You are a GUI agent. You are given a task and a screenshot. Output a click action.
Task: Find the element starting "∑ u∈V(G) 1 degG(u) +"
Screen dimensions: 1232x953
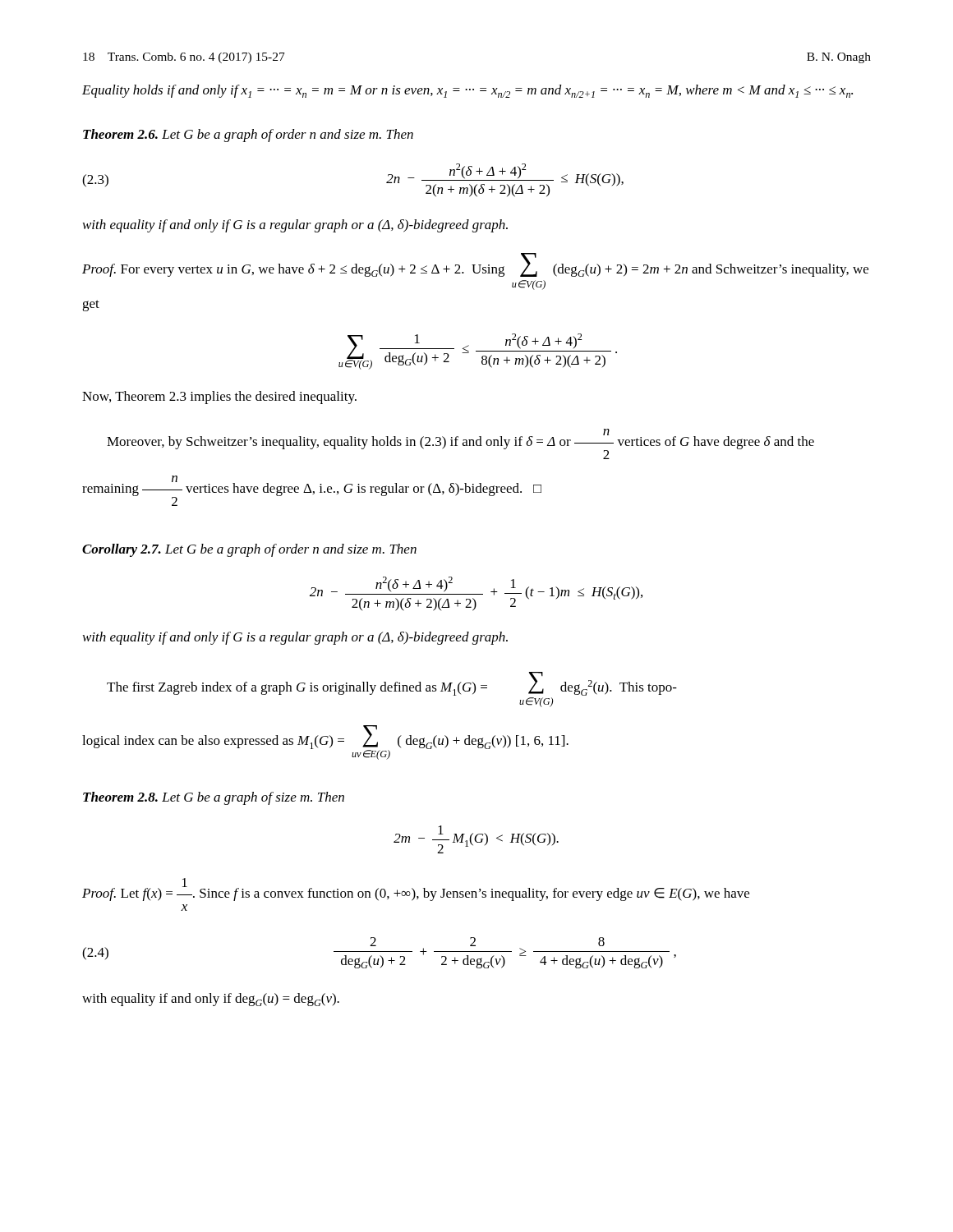[476, 350]
